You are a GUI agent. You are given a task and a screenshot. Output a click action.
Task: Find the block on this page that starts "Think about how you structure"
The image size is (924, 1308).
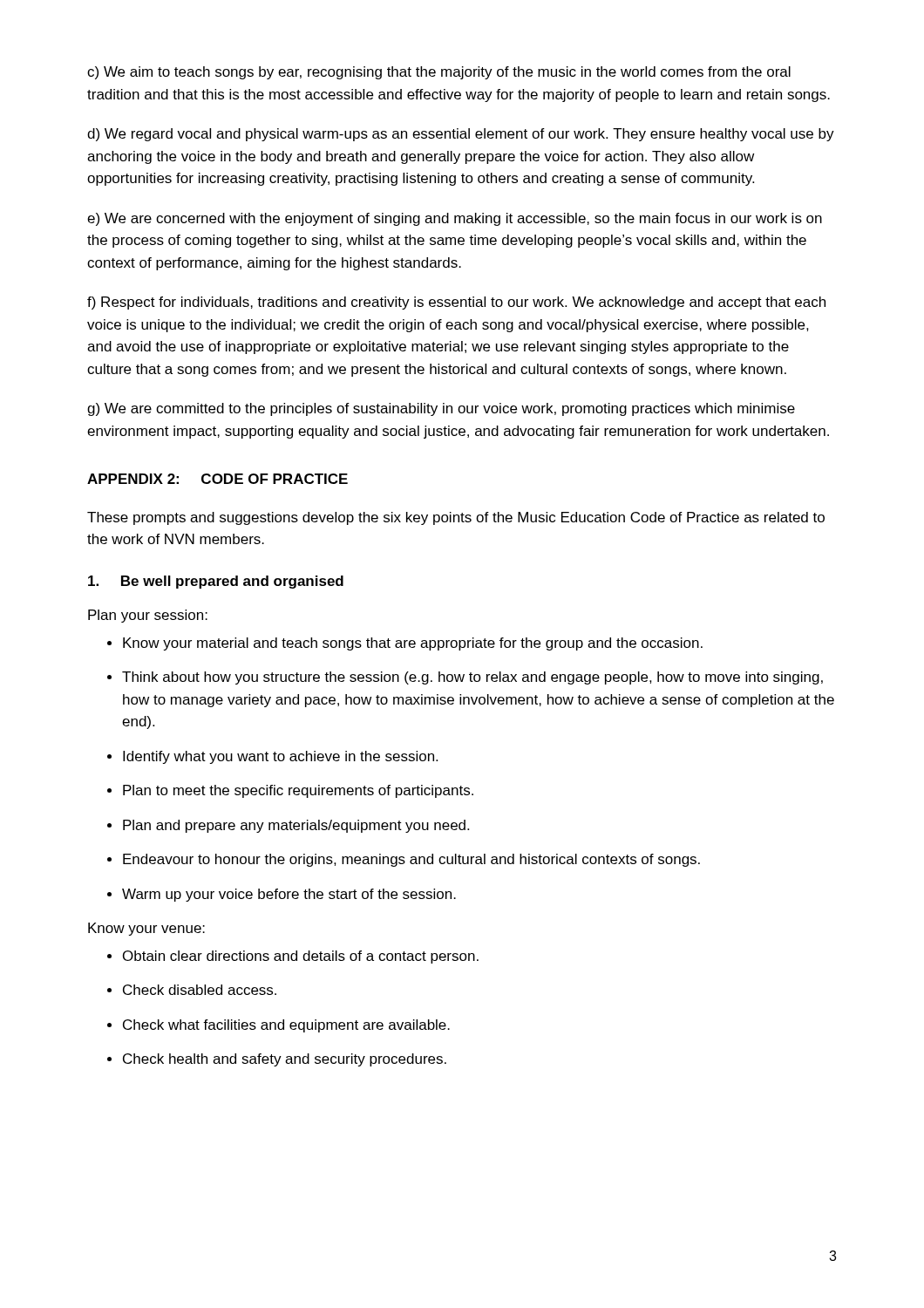tap(462, 700)
